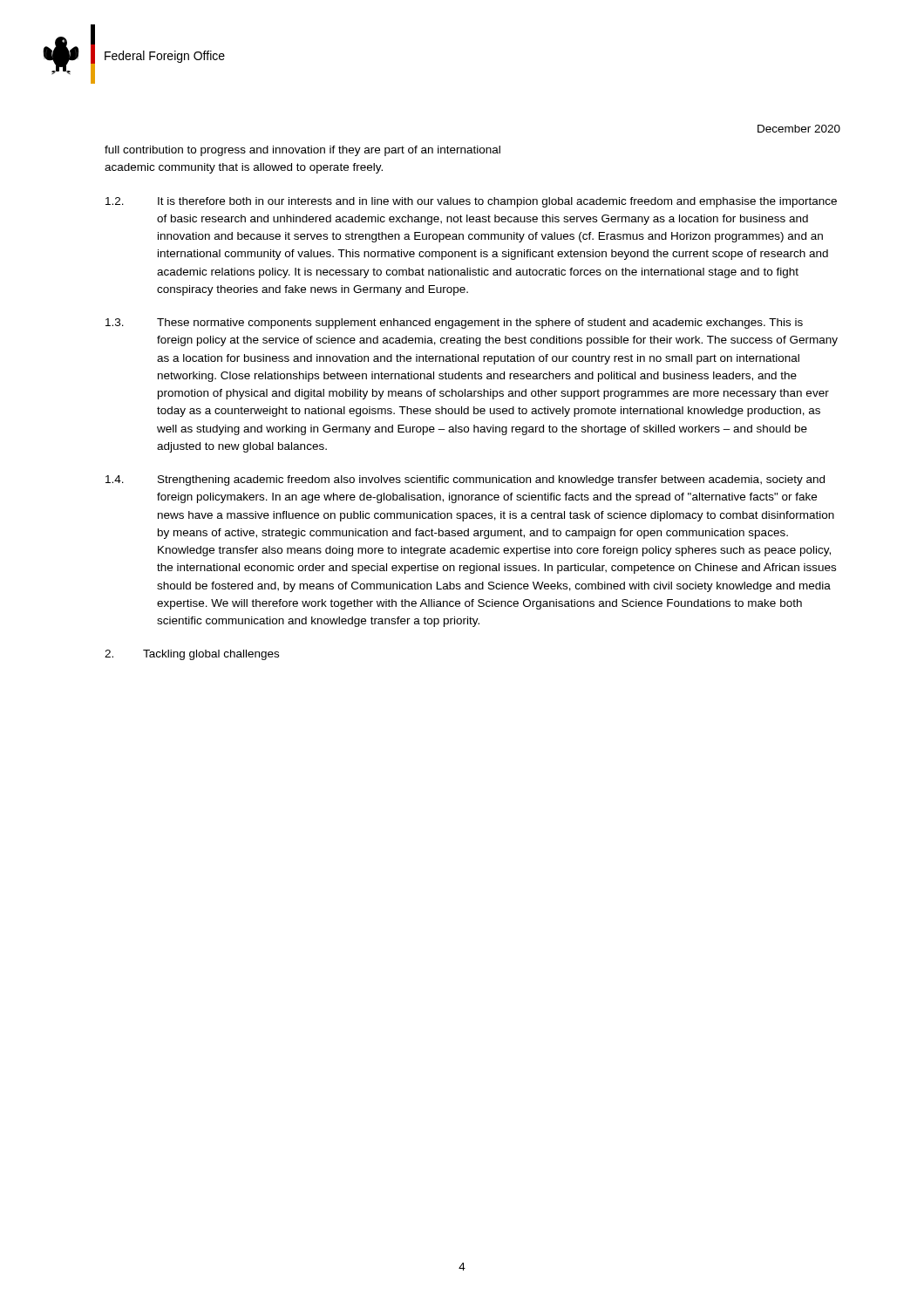Where does it say "2. Tackling global challenges"?
The height and width of the screenshot is (1308, 924).
pos(192,654)
